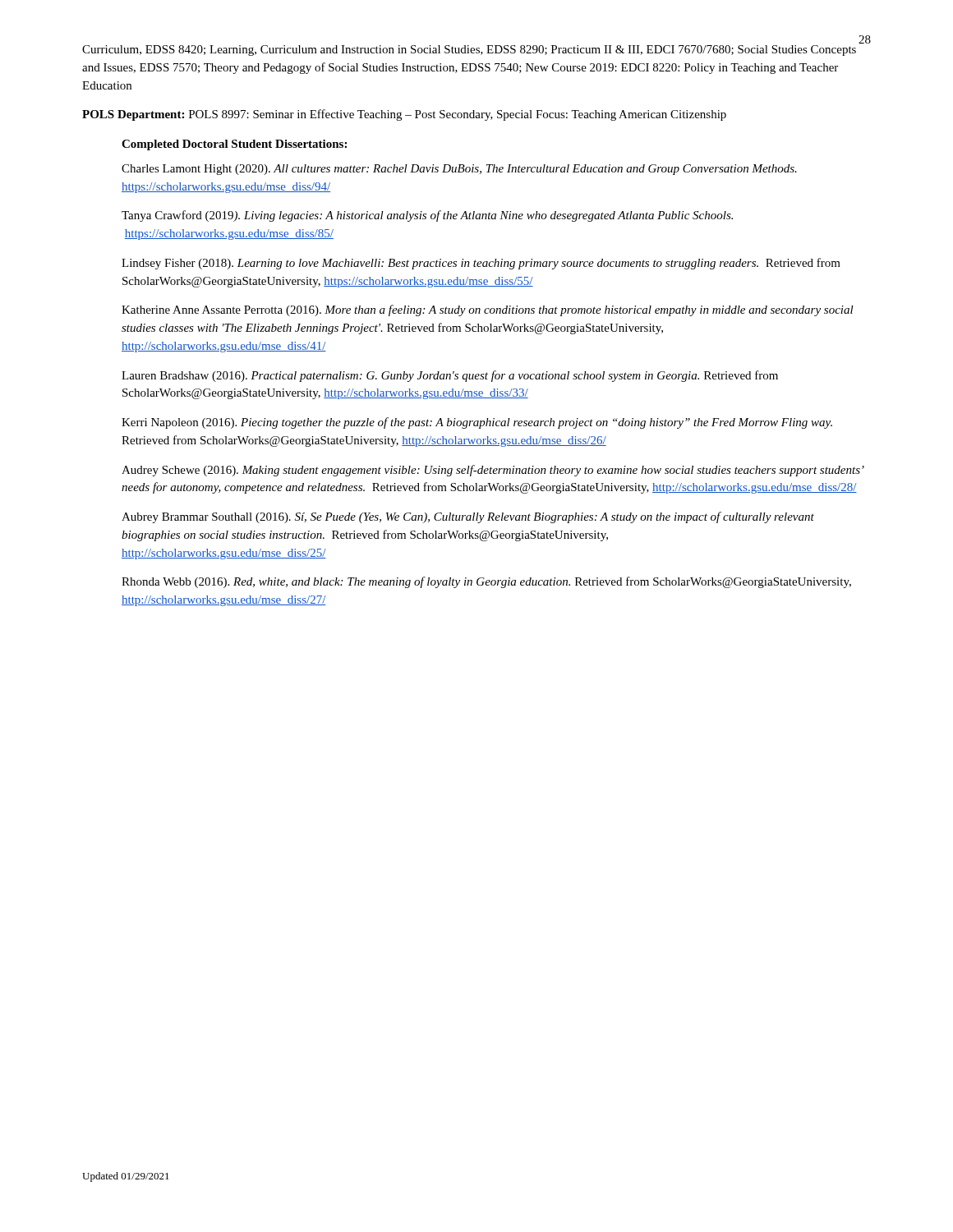
Task: Find the block on this page that starts "POLS Department: POLS 8997: Seminar in"
Action: pos(404,114)
